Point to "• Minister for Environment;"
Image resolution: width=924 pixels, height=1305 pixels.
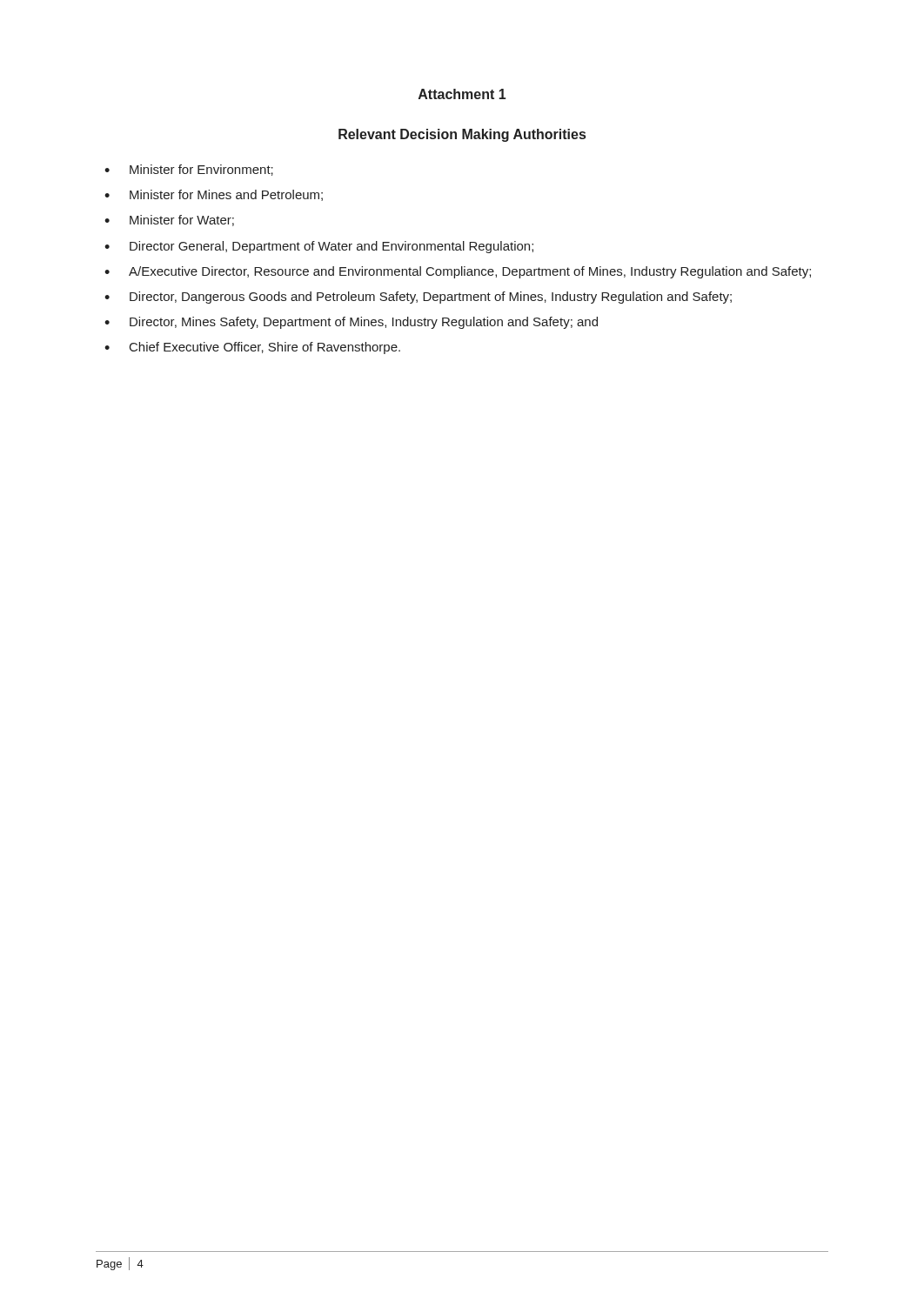[x=189, y=170]
